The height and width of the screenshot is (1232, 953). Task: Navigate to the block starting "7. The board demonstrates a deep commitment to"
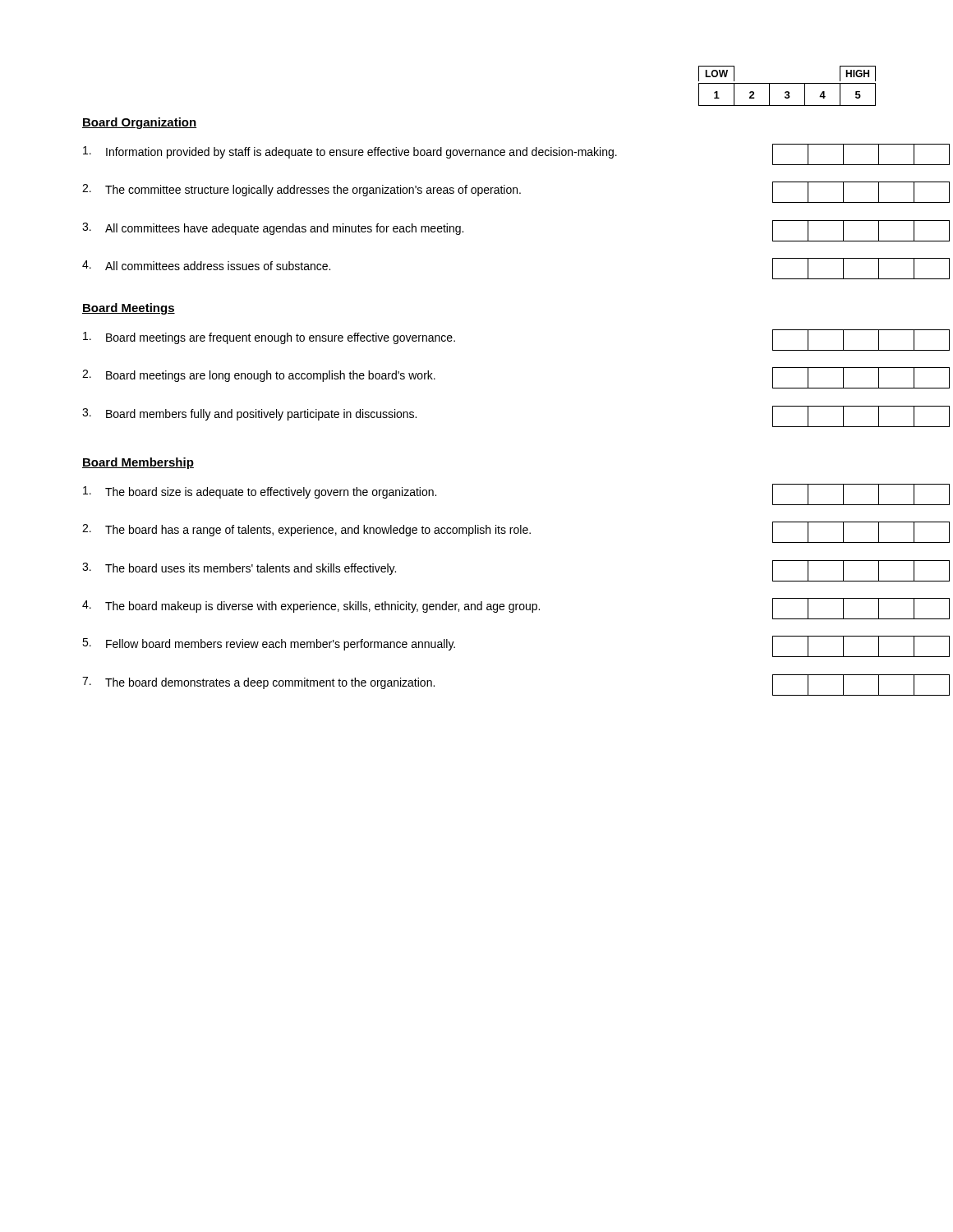tap(394, 682)
